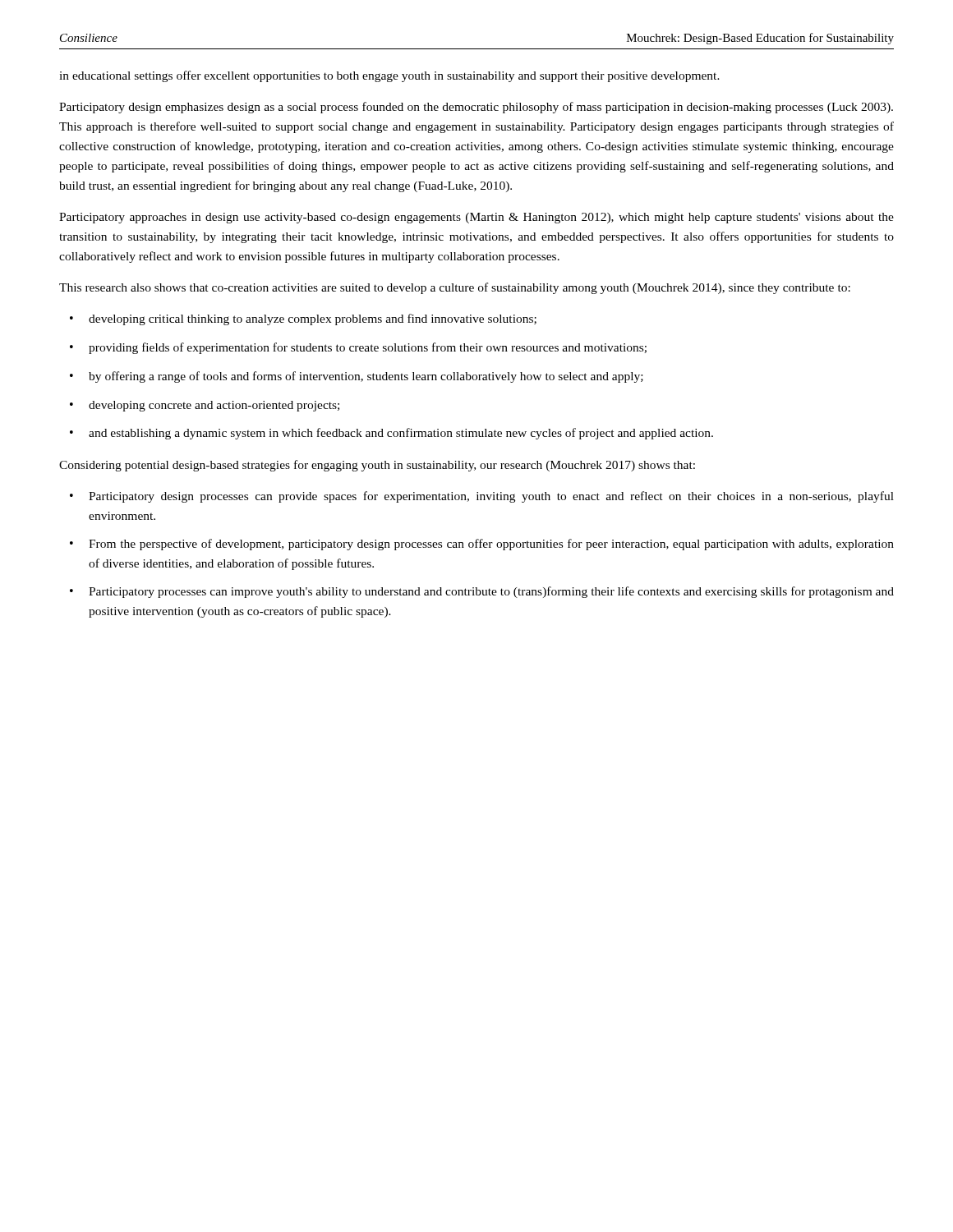The height and width of the screenshot is (1232, 953).
Task: Click on the list item that says "• and establishing"
Action: coord(391,433)
